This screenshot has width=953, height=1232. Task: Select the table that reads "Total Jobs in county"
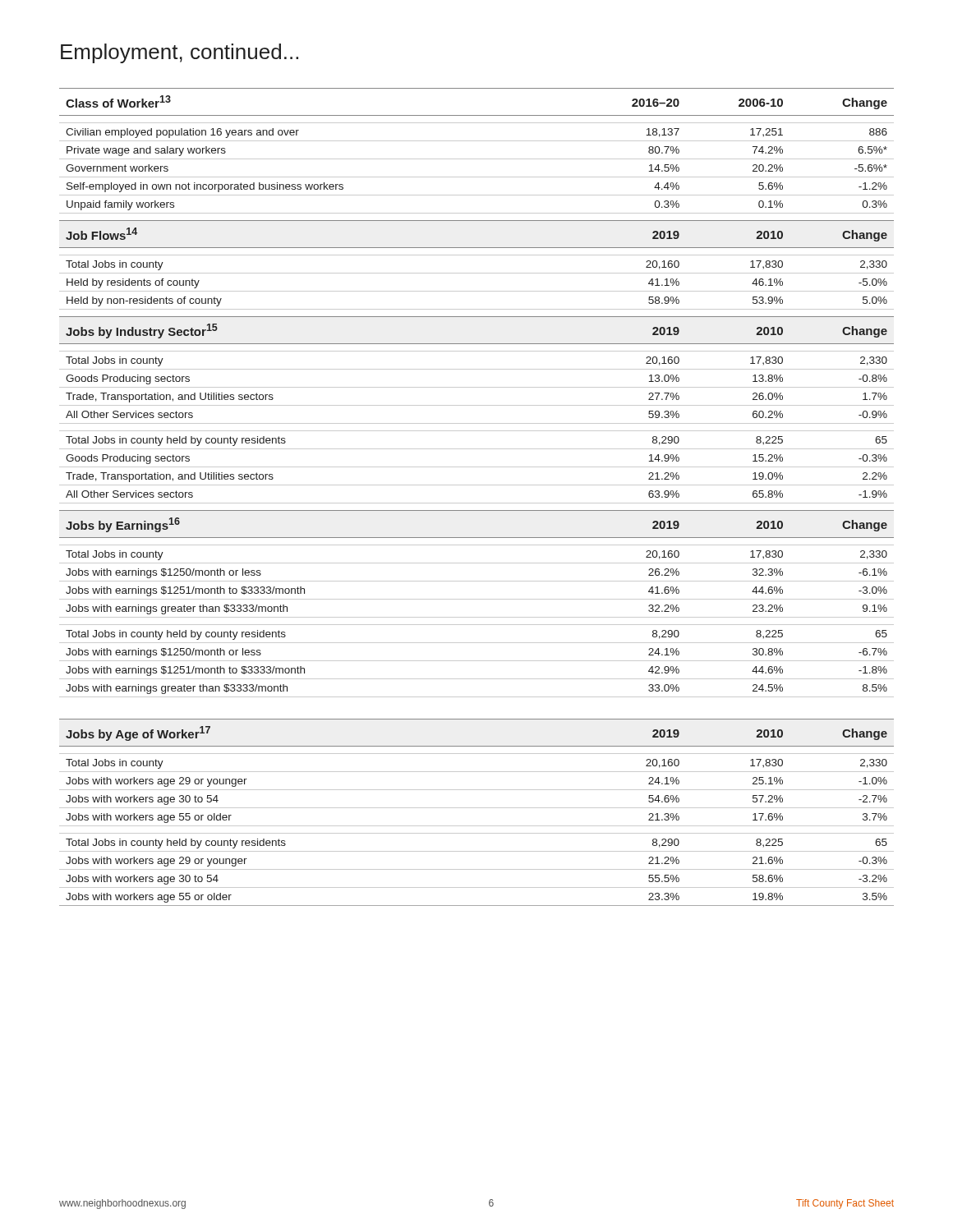(476, 497)
